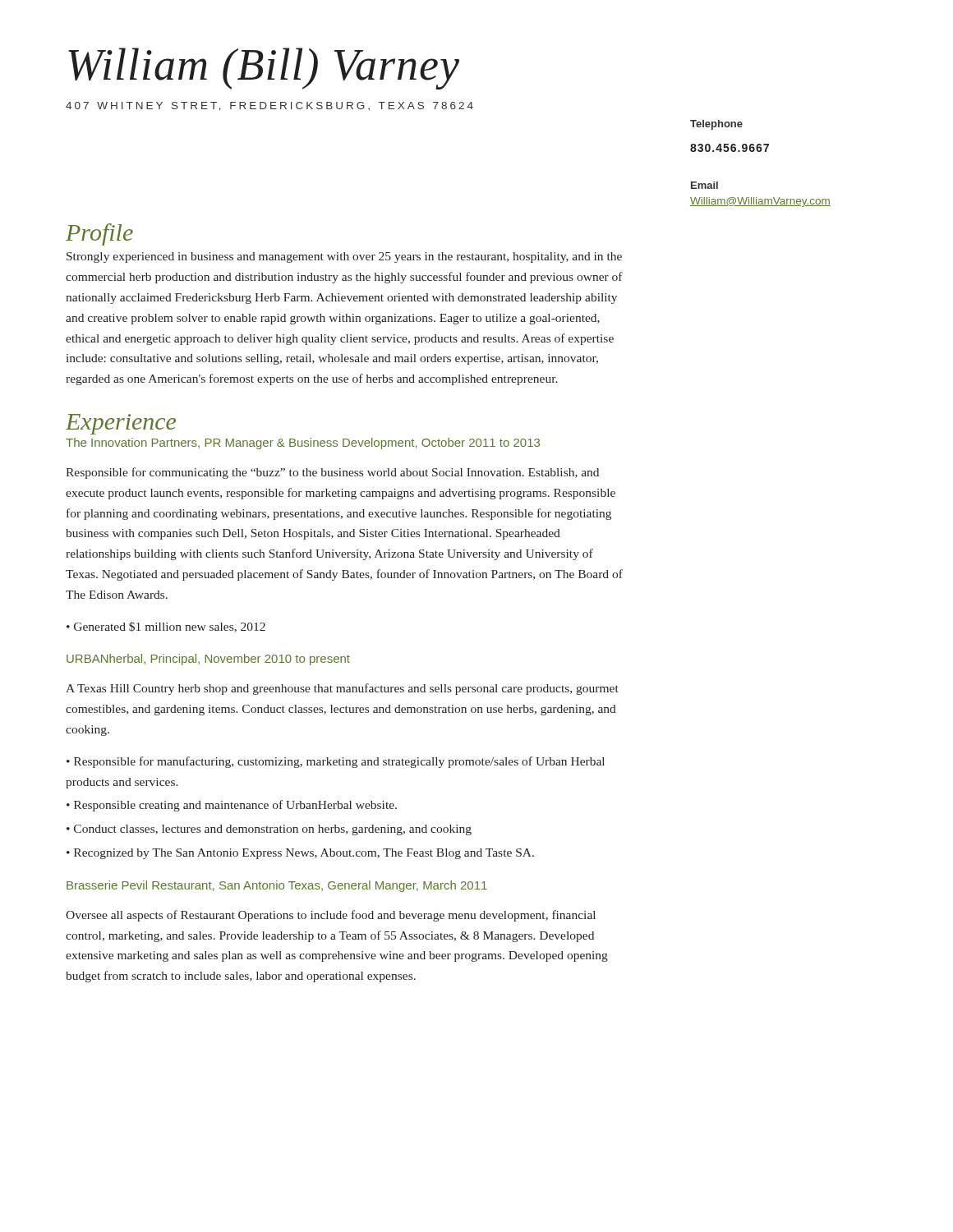Select the text block that reads "Strongly experienced in business and management with"
This screenshot has height=1232, width=953.
point(345,318)
